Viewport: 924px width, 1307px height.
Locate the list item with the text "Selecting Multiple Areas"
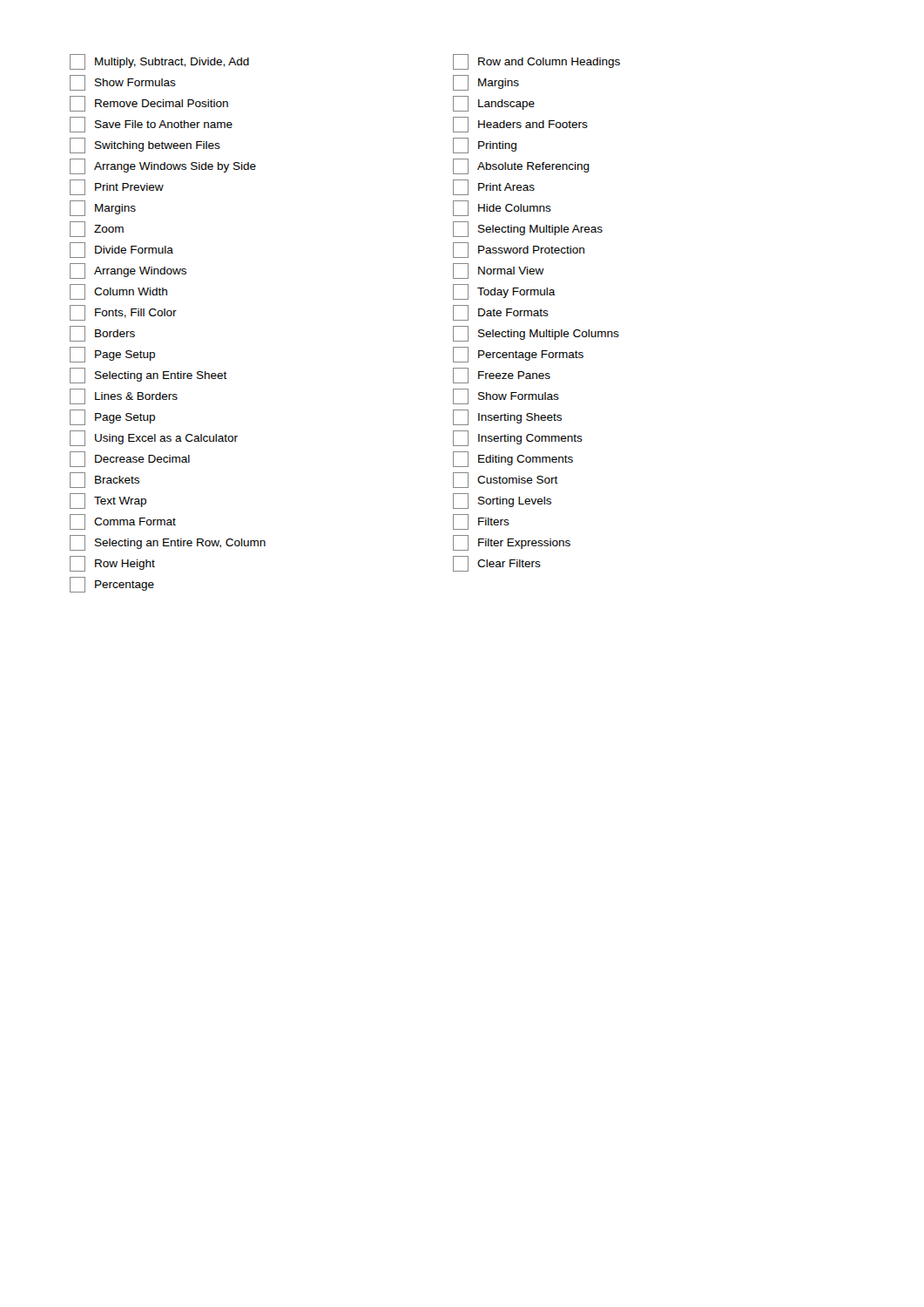(528, 229)
